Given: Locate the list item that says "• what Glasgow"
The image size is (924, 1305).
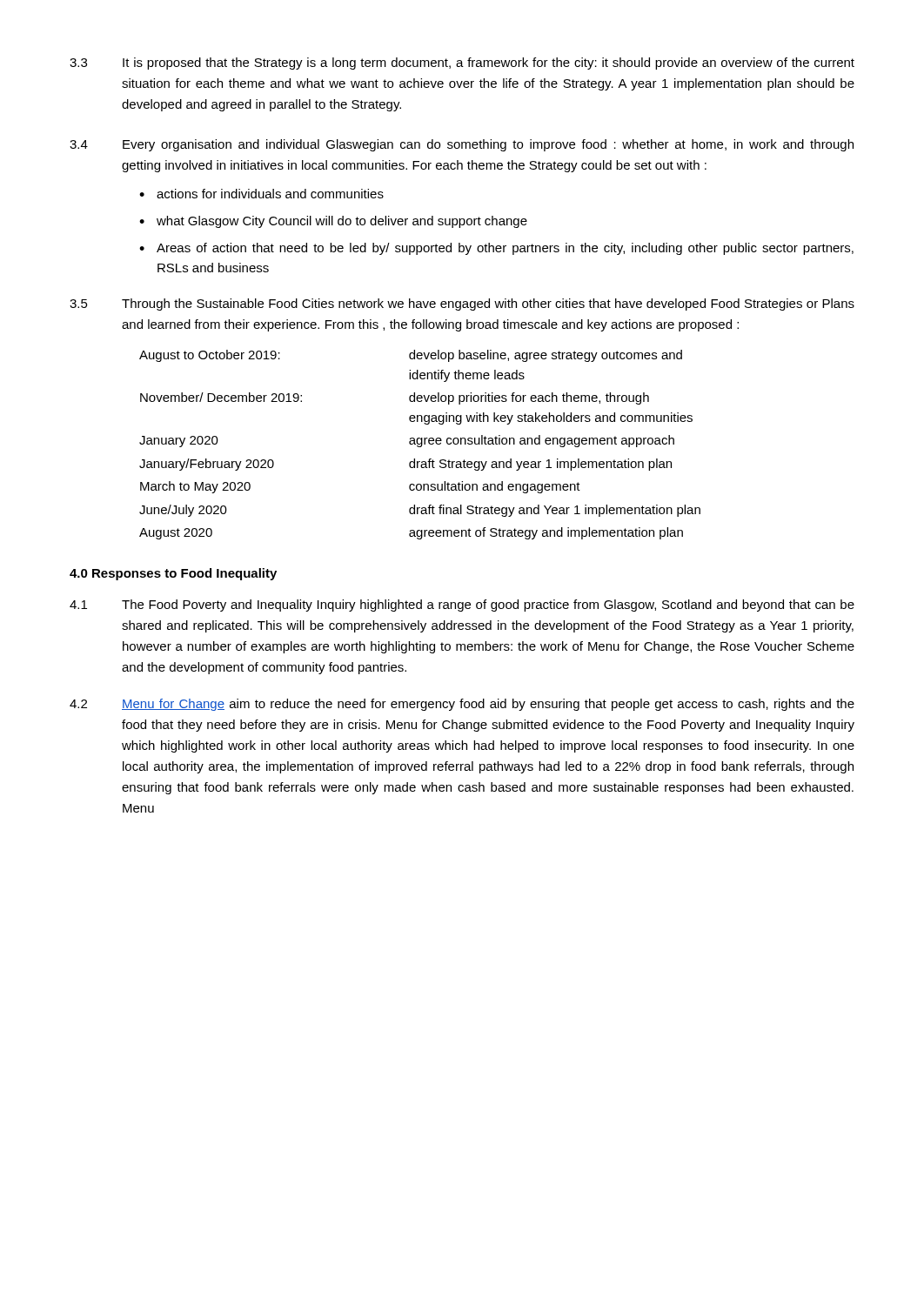Looking at the screenshot, I should [333, 223].
